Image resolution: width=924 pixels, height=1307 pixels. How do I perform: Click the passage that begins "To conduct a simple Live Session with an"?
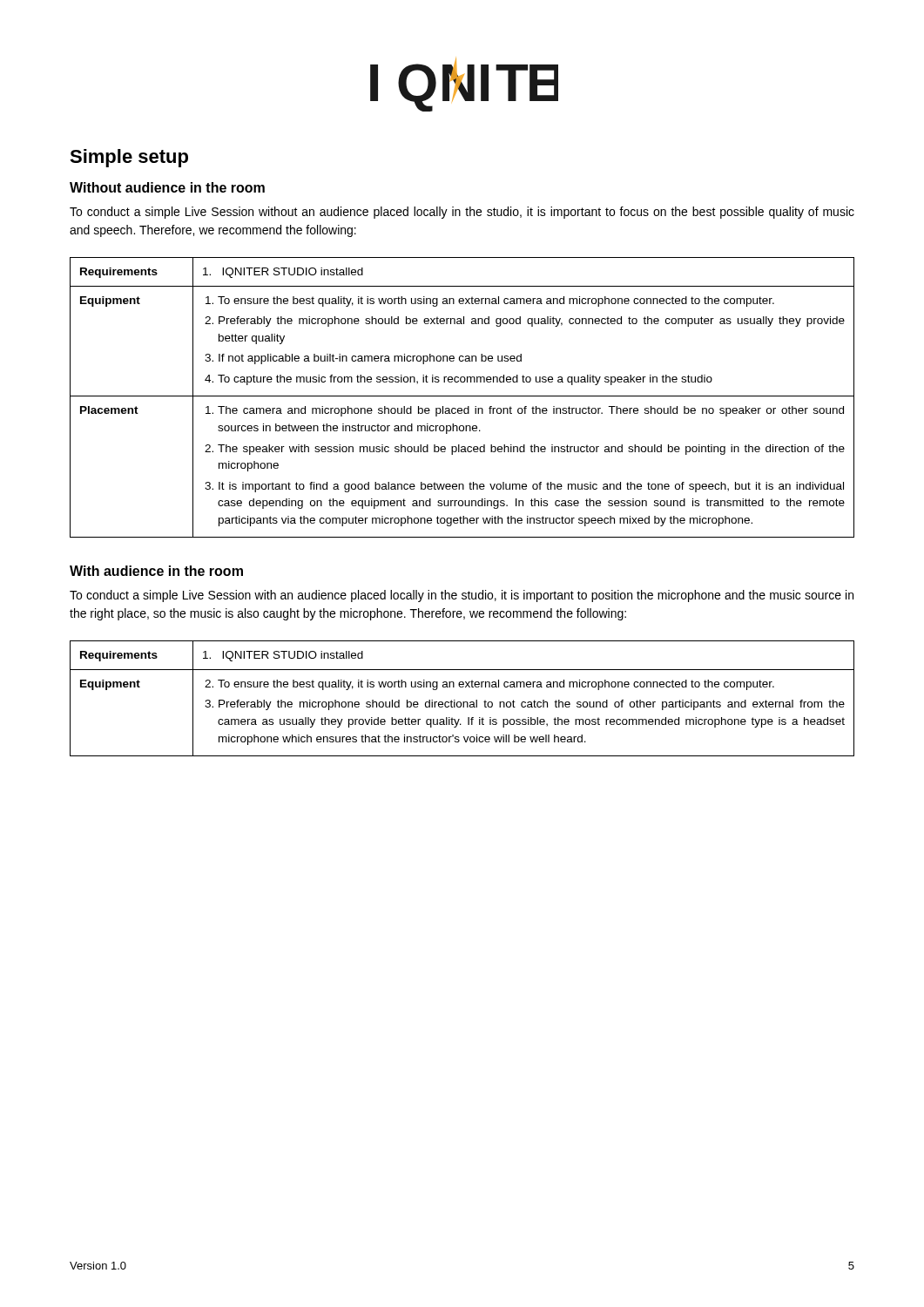click(x=462, y=605)
